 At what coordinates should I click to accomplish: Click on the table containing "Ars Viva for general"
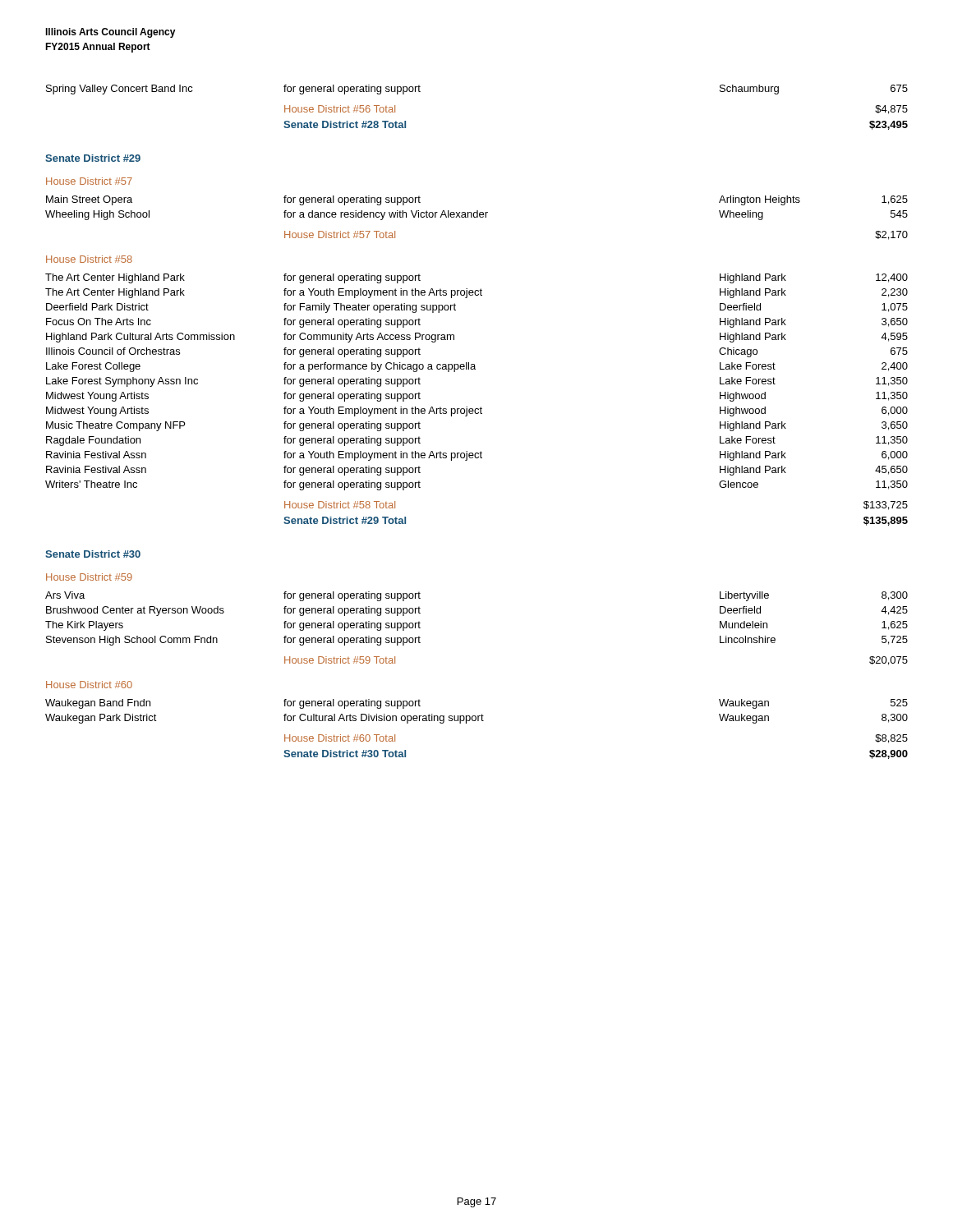tap(476, 617)
